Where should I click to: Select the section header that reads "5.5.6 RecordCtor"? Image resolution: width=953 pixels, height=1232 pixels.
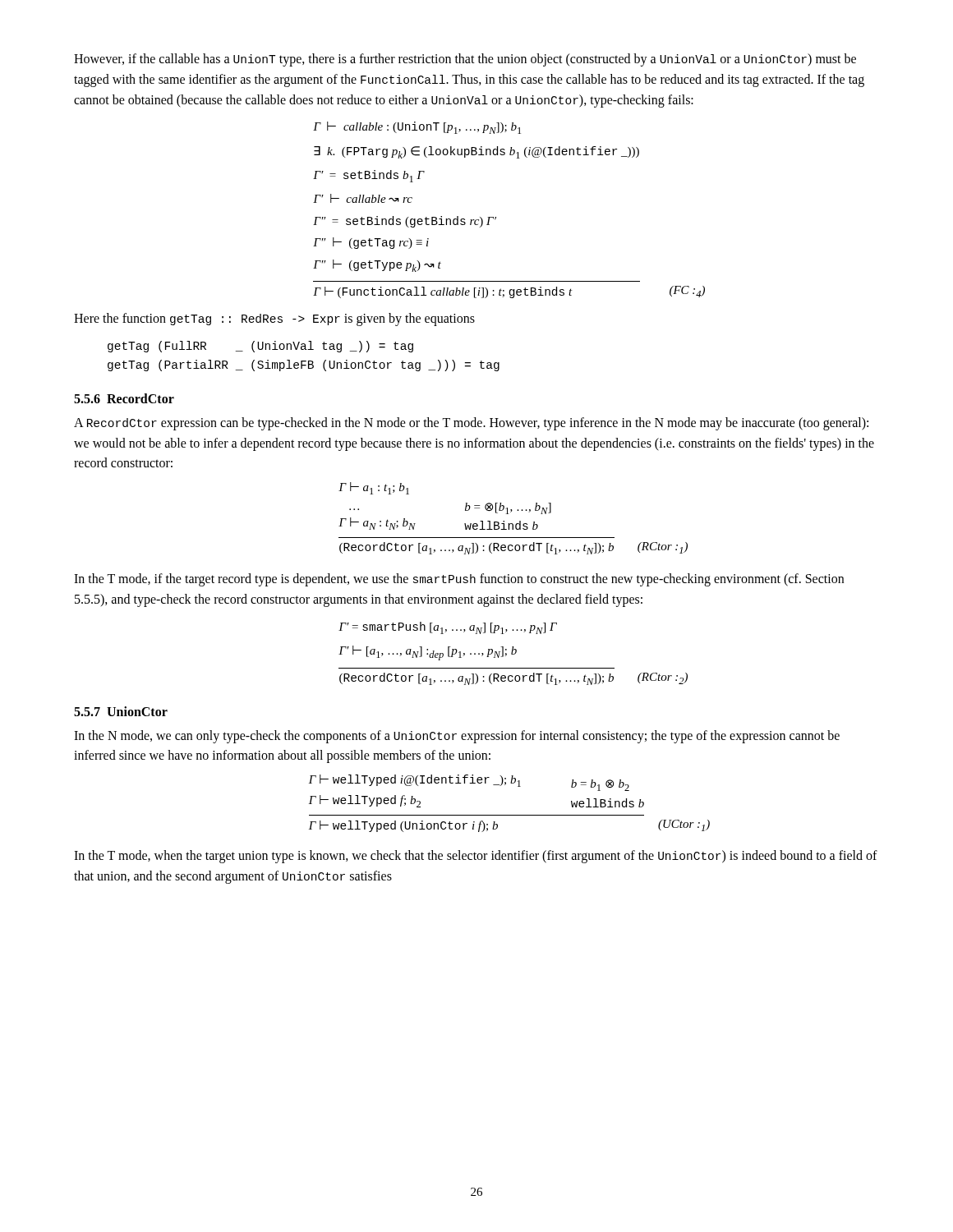[x=124, y=399]
